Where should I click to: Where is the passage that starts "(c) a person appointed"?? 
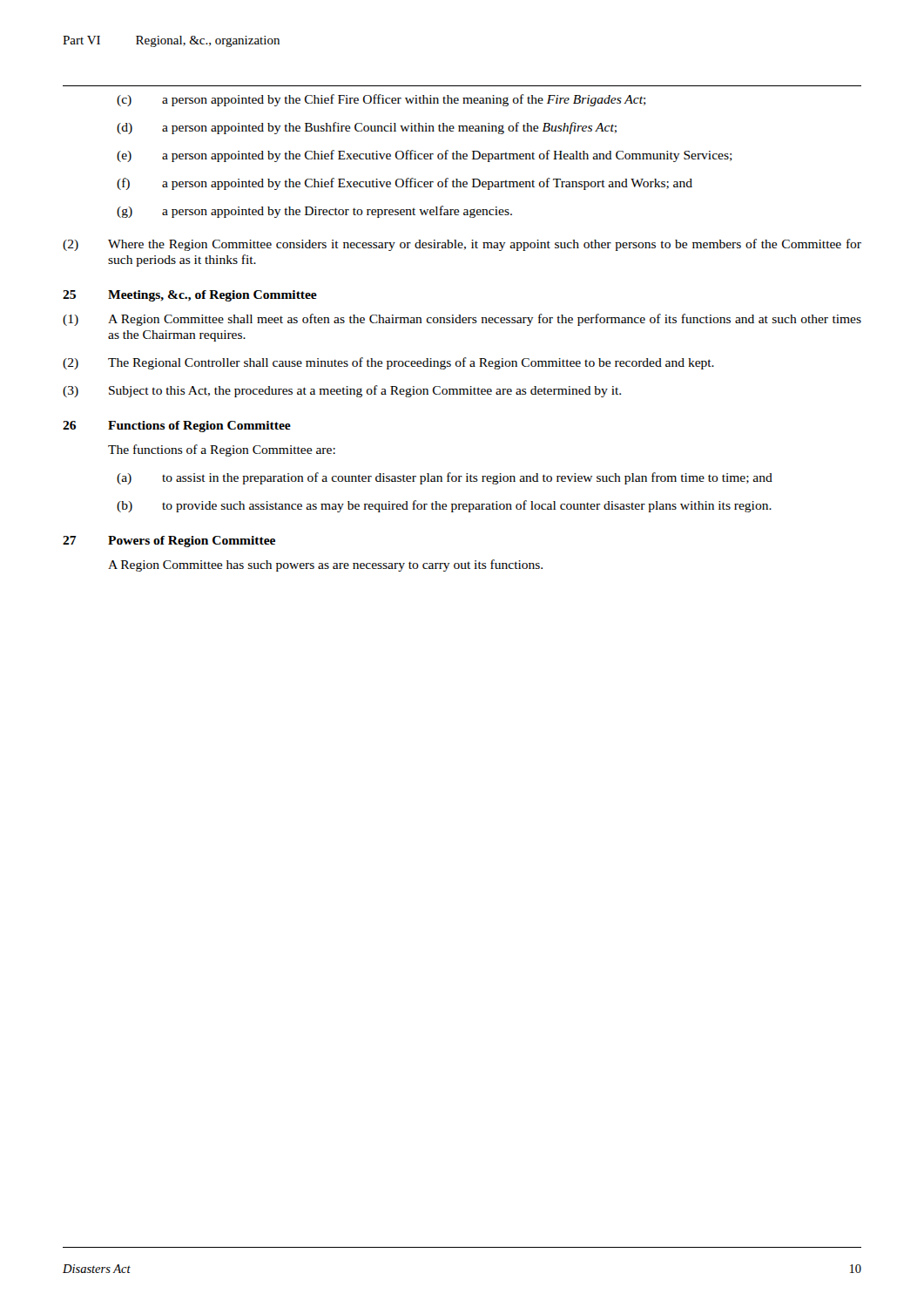(485, 99)
